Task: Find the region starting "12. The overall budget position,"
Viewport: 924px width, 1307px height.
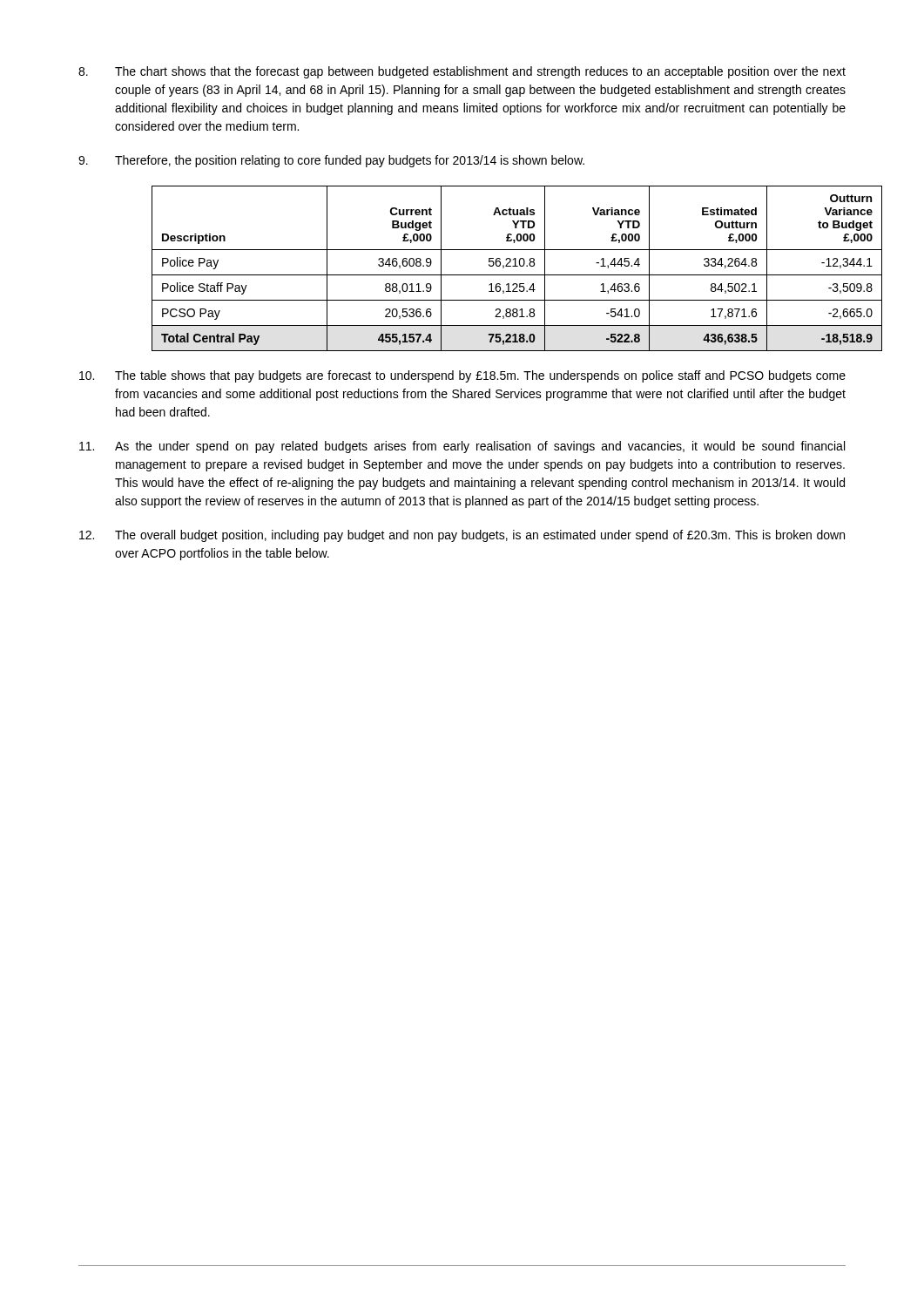Action: pos(462,545)
